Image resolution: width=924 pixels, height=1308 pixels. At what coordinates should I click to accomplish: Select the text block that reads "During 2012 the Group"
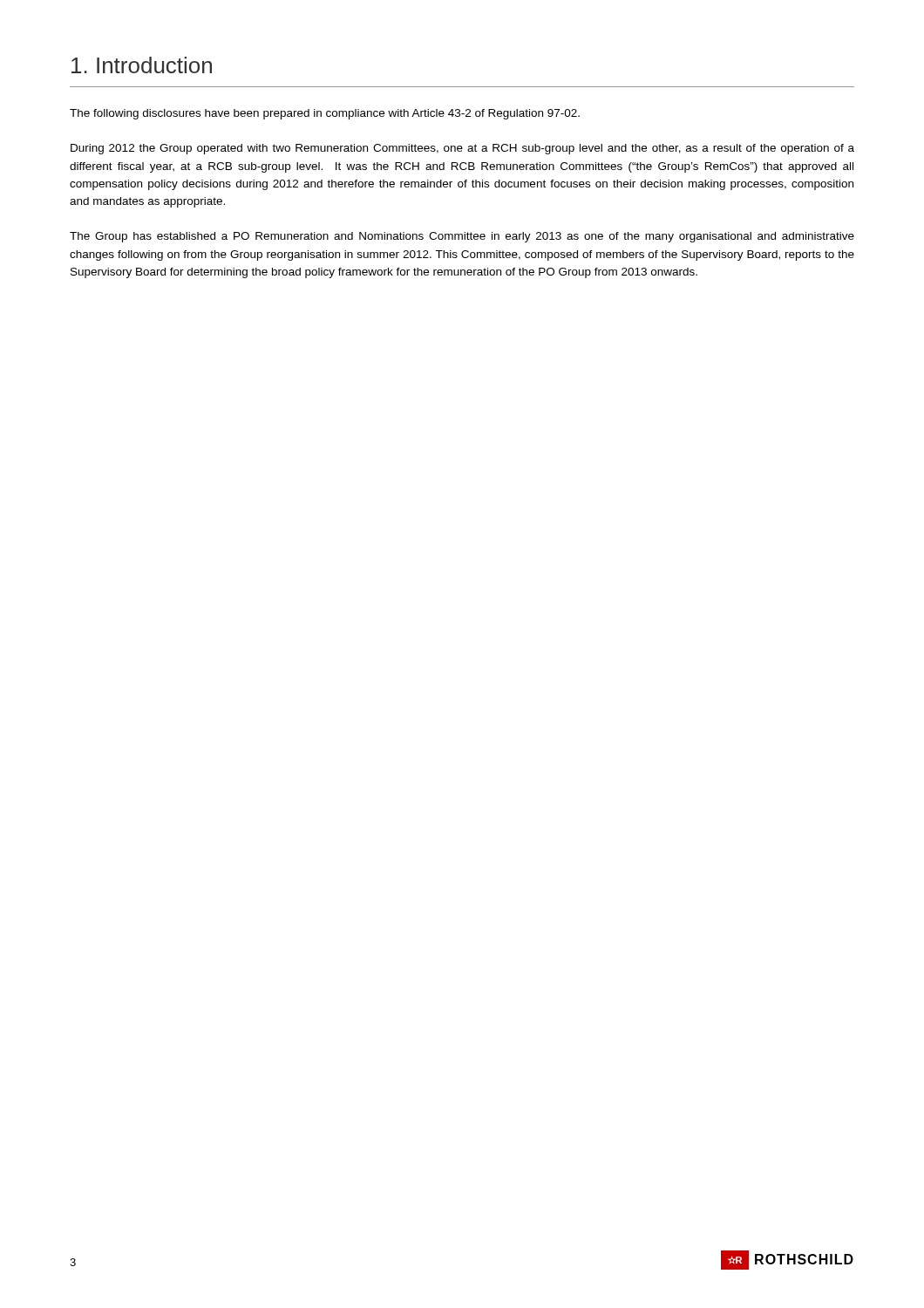[x=462, y=175]
